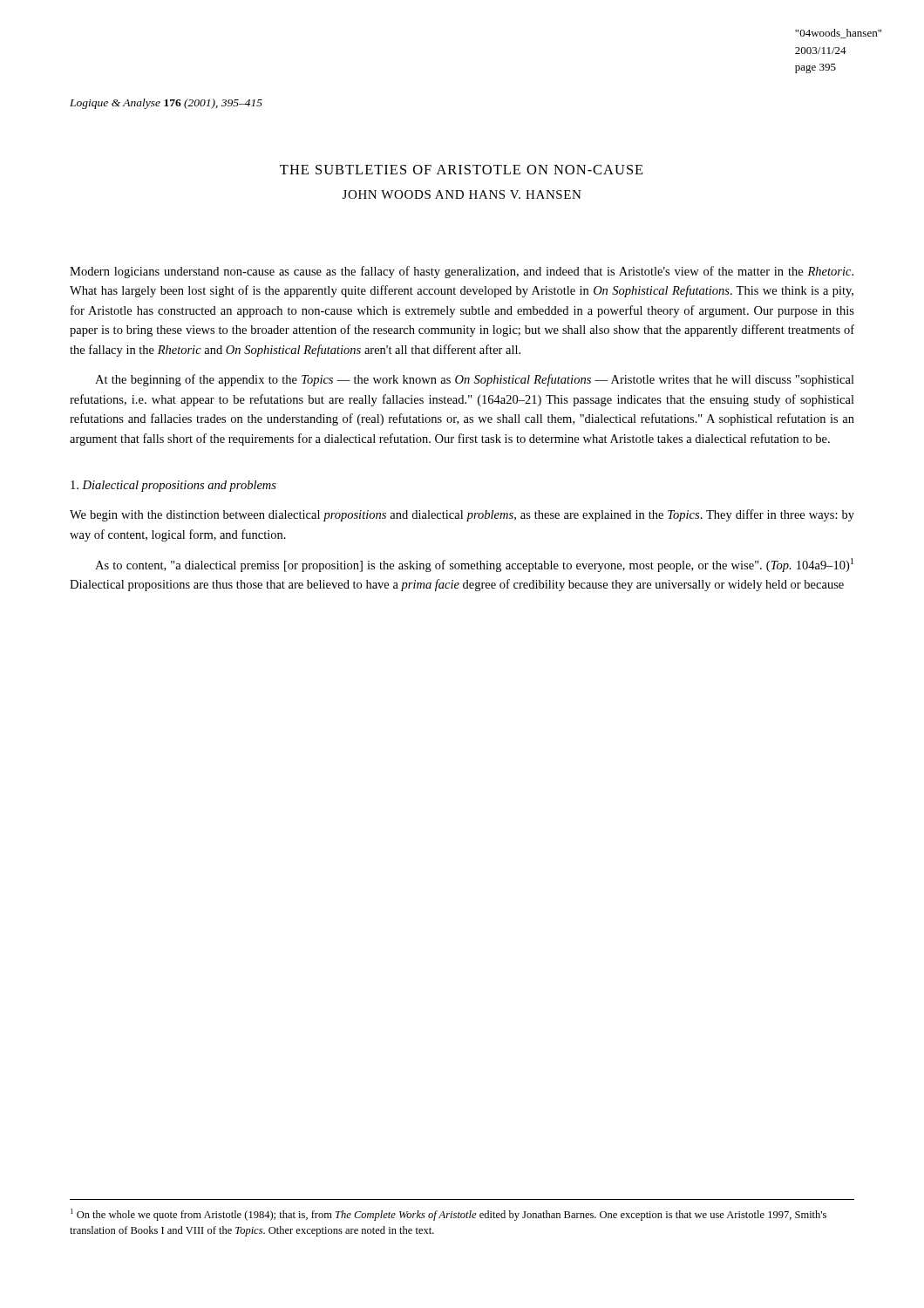Find the text block starting "Modern logicians understand non-cause as cause"
The height and width of the screenshot is (1308, 924).
[462, 310]
